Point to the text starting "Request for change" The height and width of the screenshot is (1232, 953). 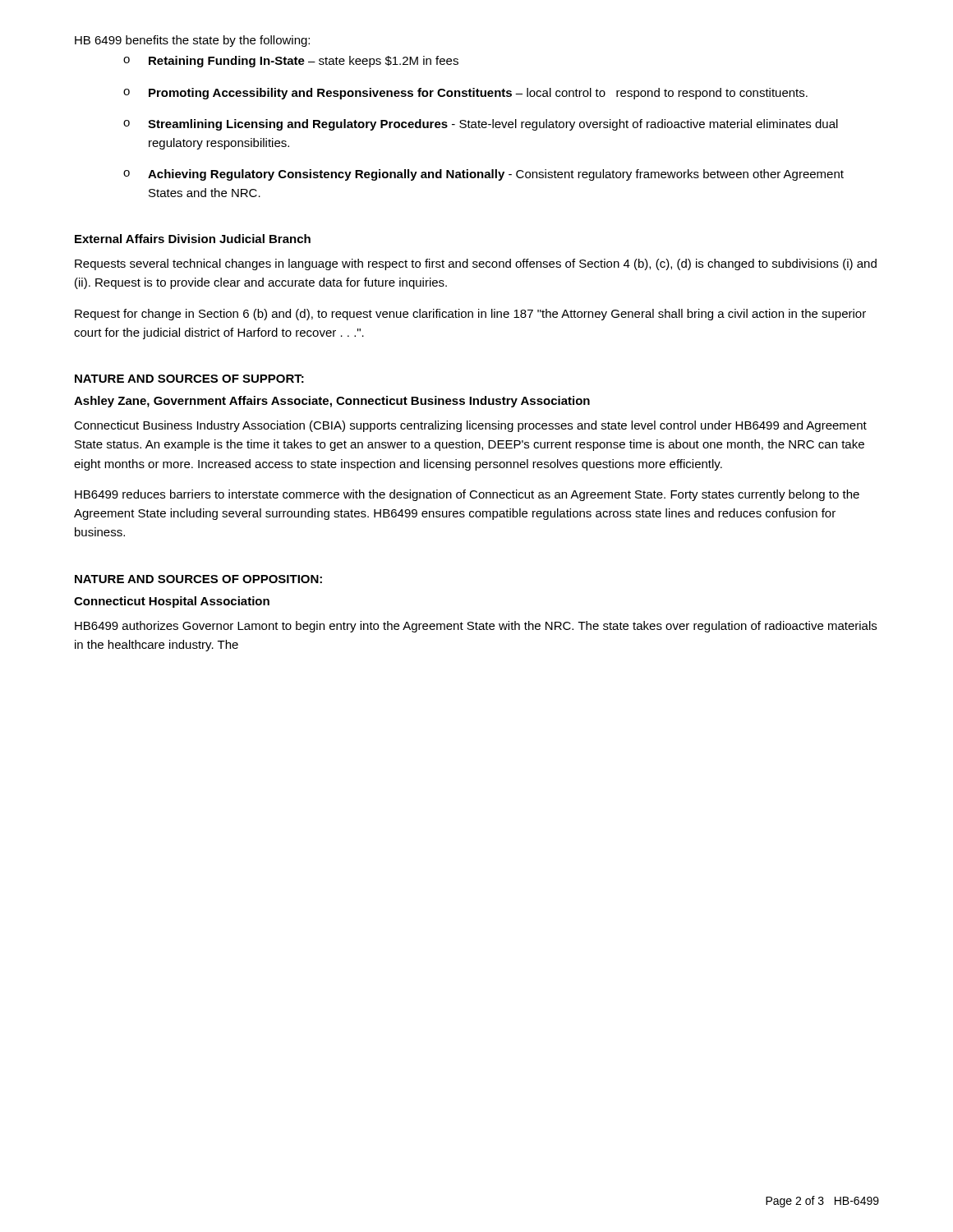470,322
